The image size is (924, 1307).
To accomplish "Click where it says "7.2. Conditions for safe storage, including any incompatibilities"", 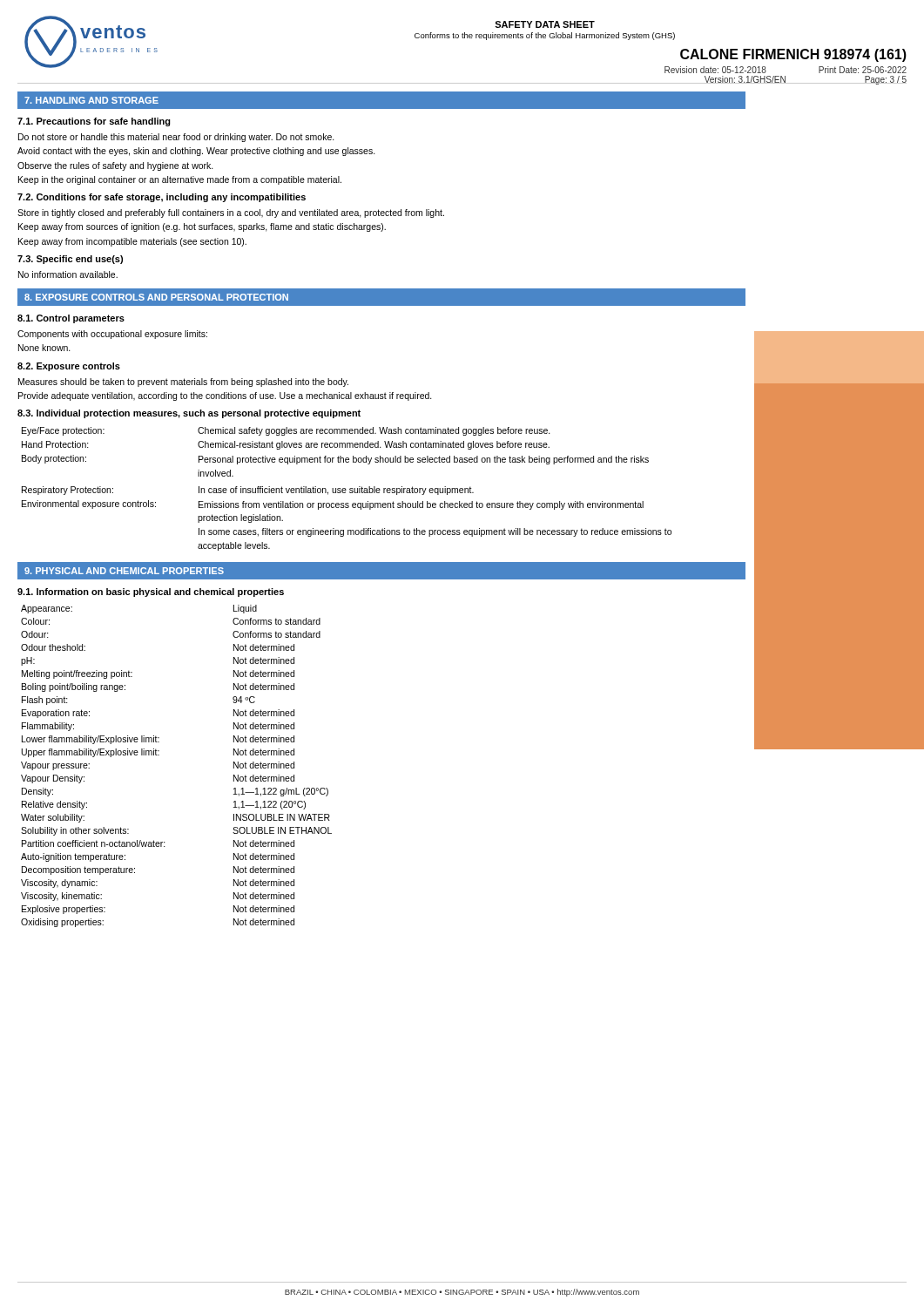I will [162, 197].
